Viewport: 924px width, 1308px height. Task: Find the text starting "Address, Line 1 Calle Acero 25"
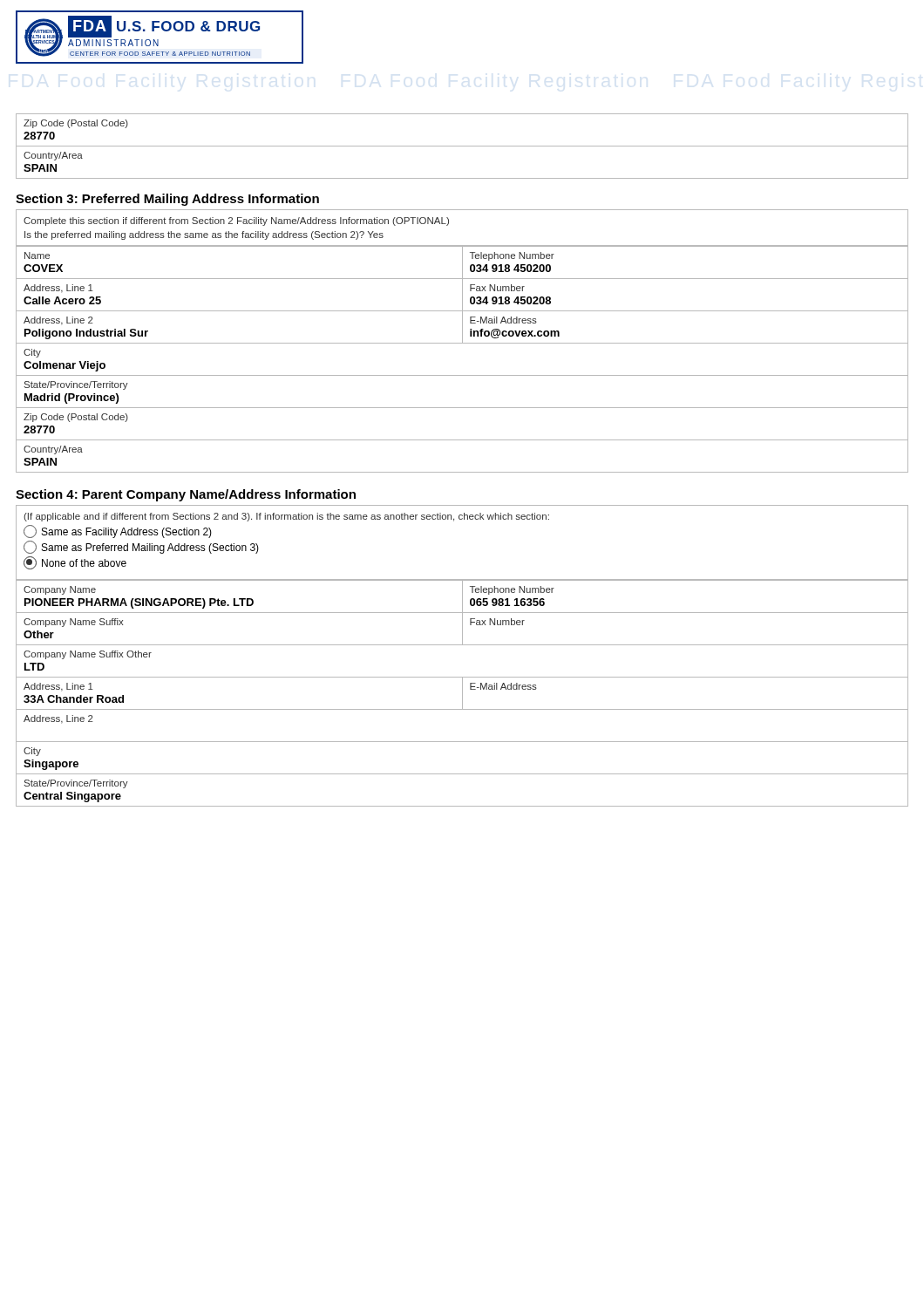(58, 289)
